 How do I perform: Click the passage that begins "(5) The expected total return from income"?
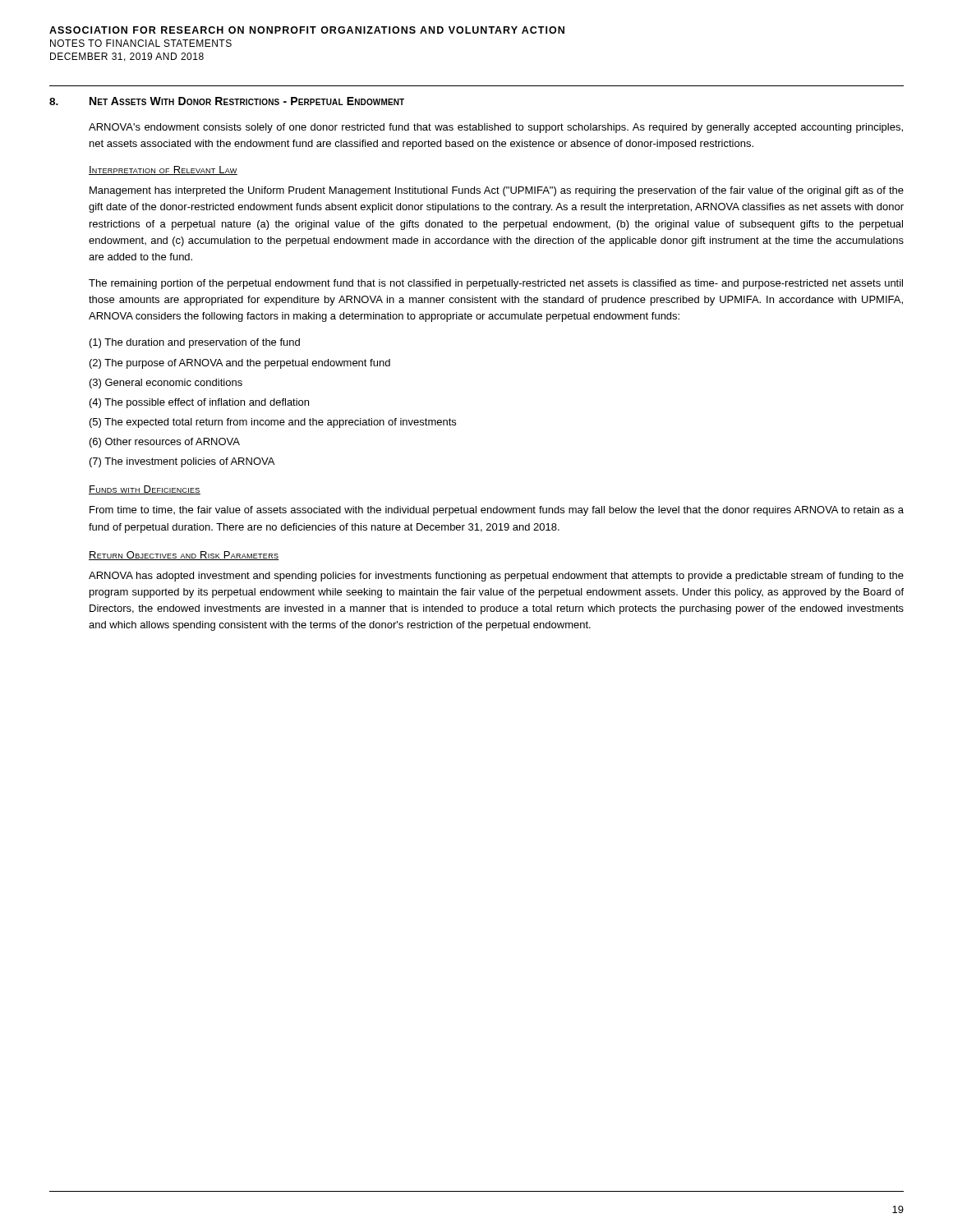[273, 422]
